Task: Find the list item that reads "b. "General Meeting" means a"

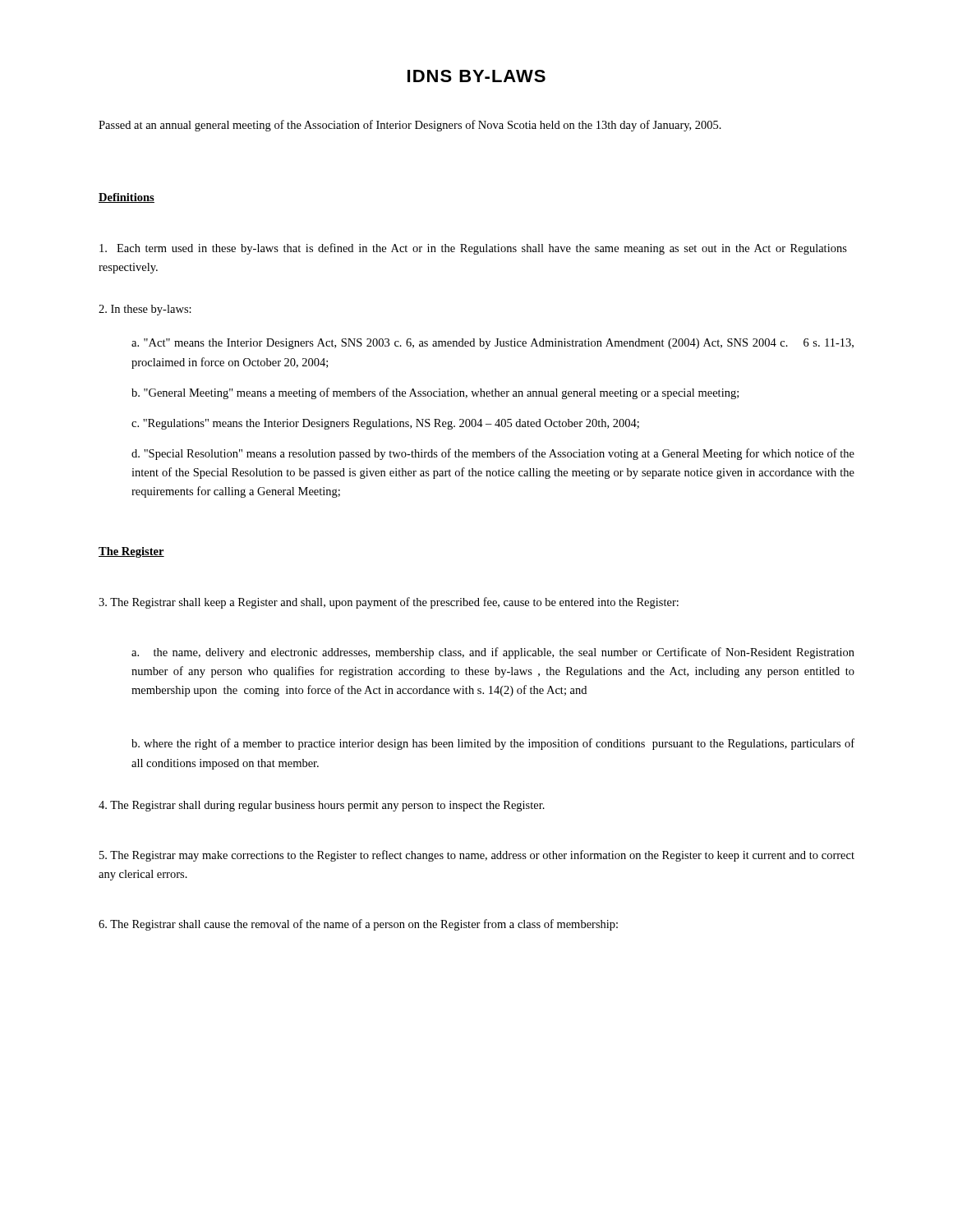Action: coord(436,392)
